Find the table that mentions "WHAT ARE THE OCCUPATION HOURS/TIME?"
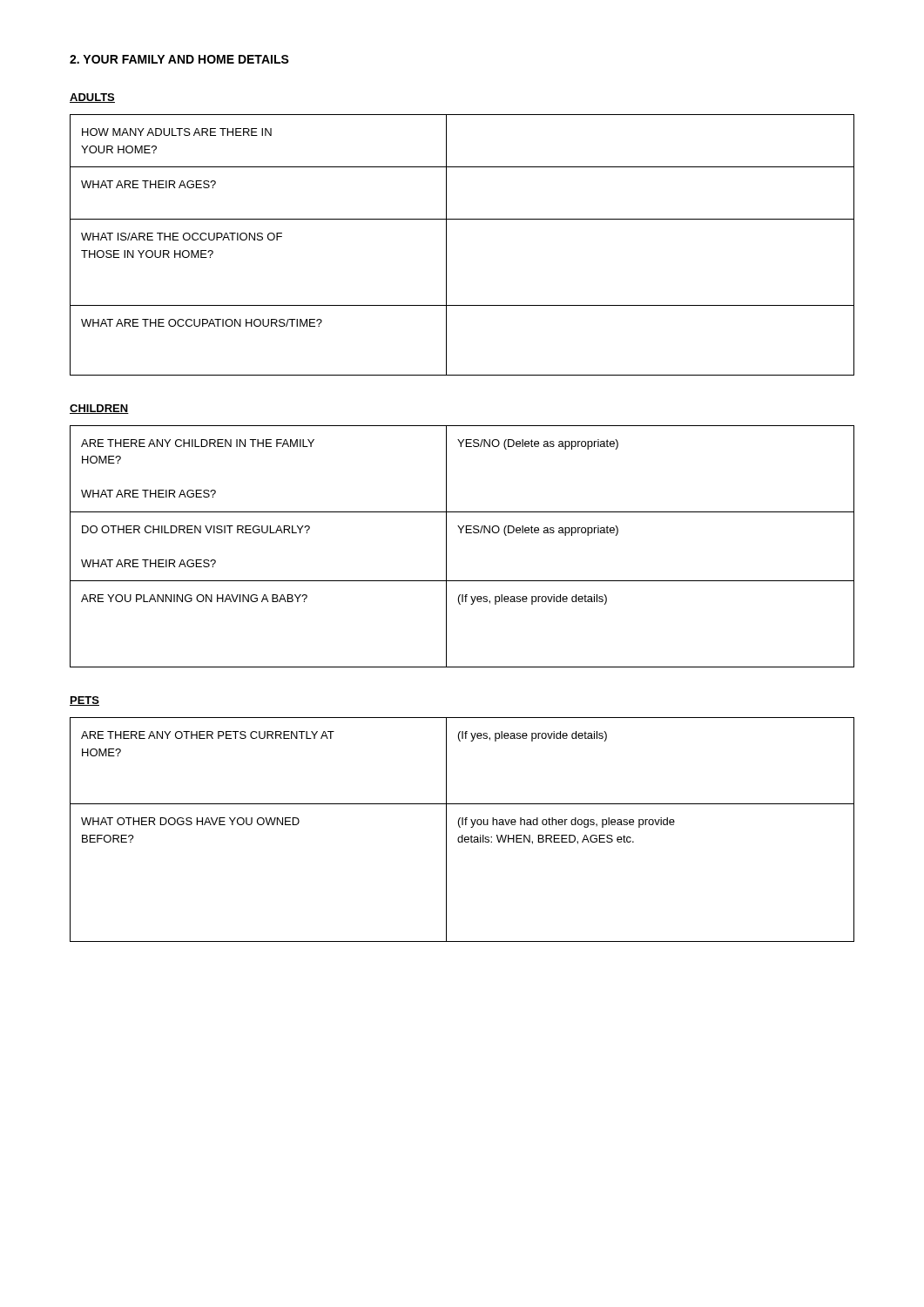The width and height of the screenshot is (924, 1307). coord(462,245)
